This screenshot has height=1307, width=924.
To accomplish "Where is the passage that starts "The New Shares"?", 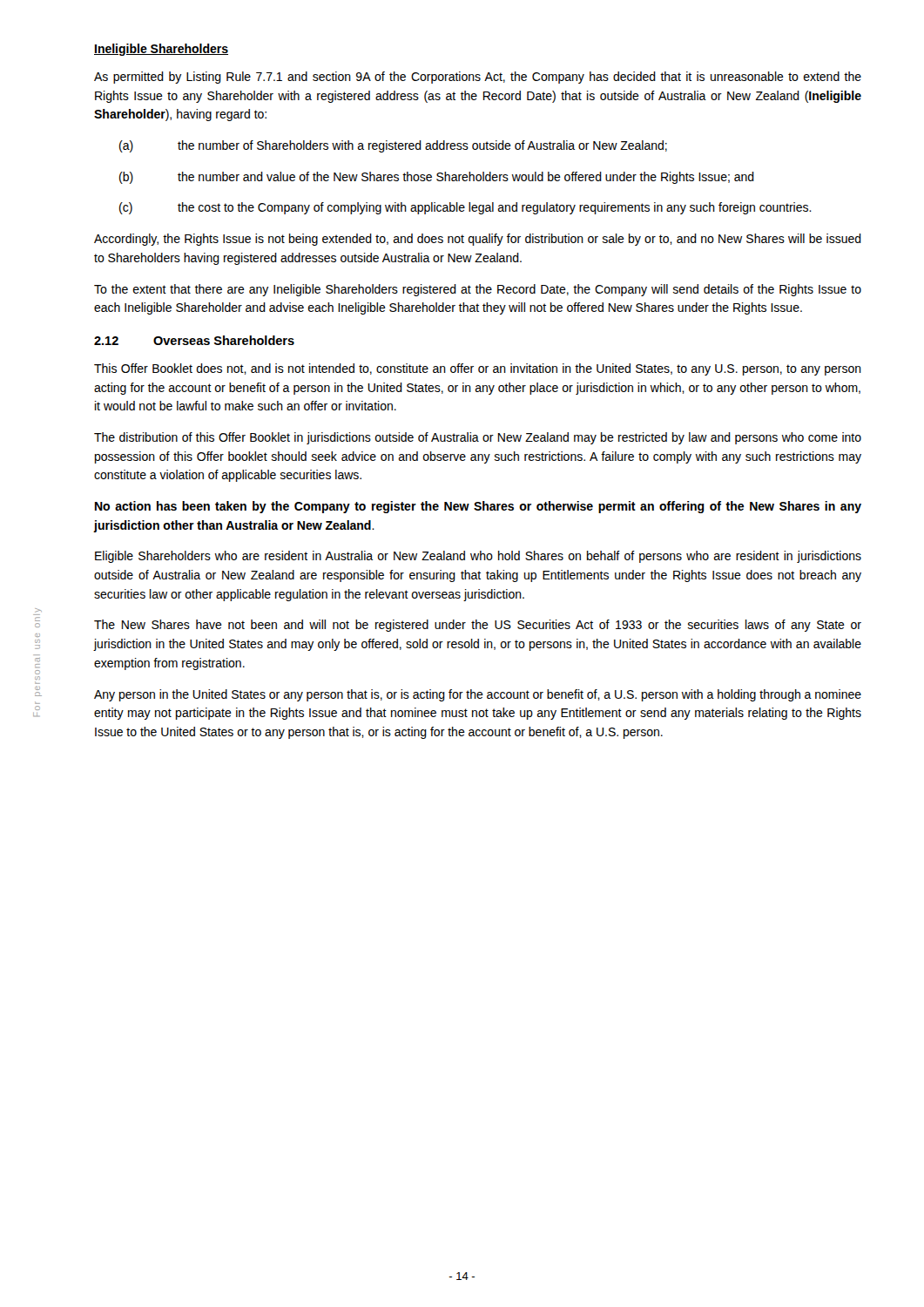I will pos(478,644).
